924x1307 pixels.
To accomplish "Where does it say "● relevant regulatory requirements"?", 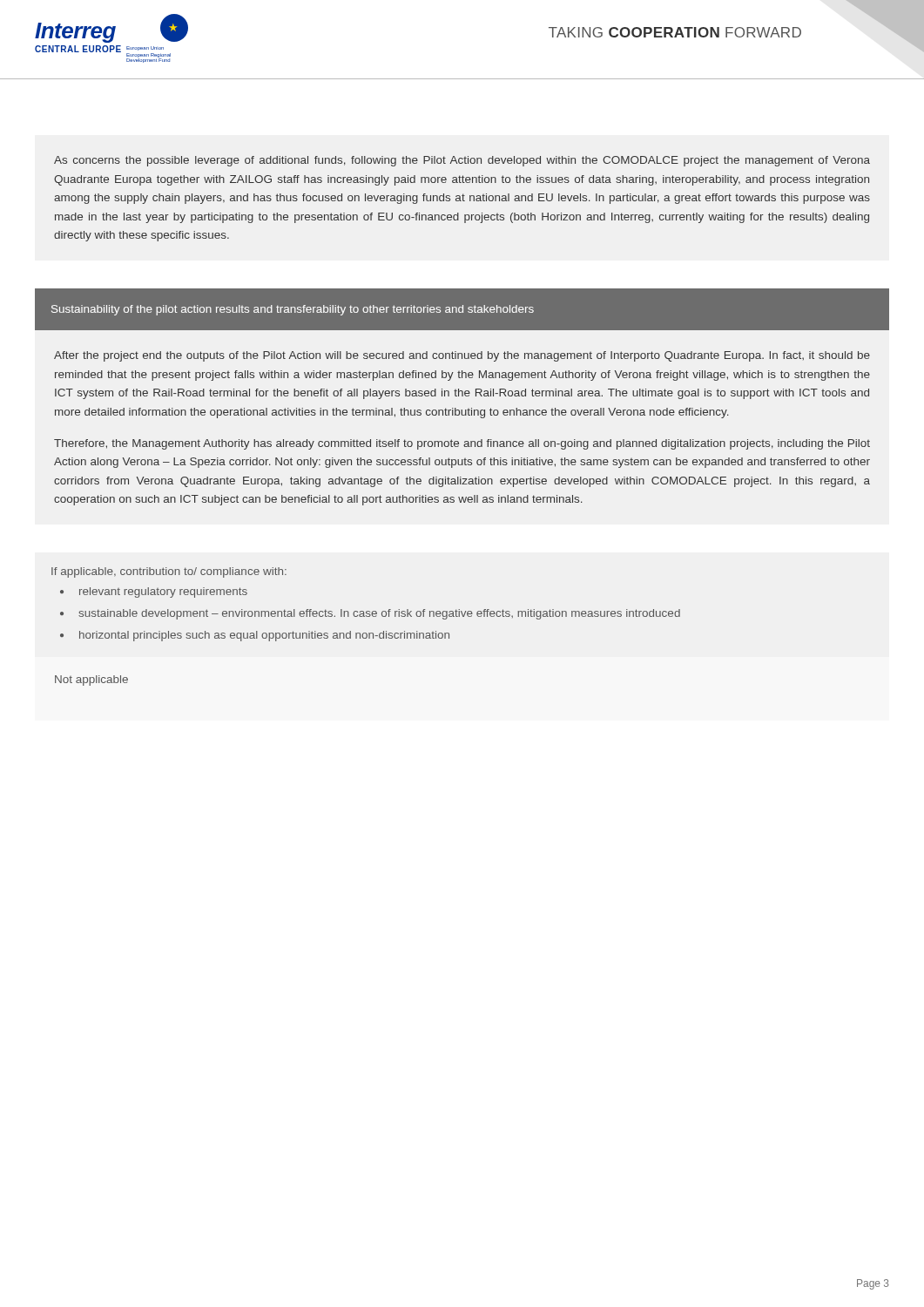I will 153,591.
